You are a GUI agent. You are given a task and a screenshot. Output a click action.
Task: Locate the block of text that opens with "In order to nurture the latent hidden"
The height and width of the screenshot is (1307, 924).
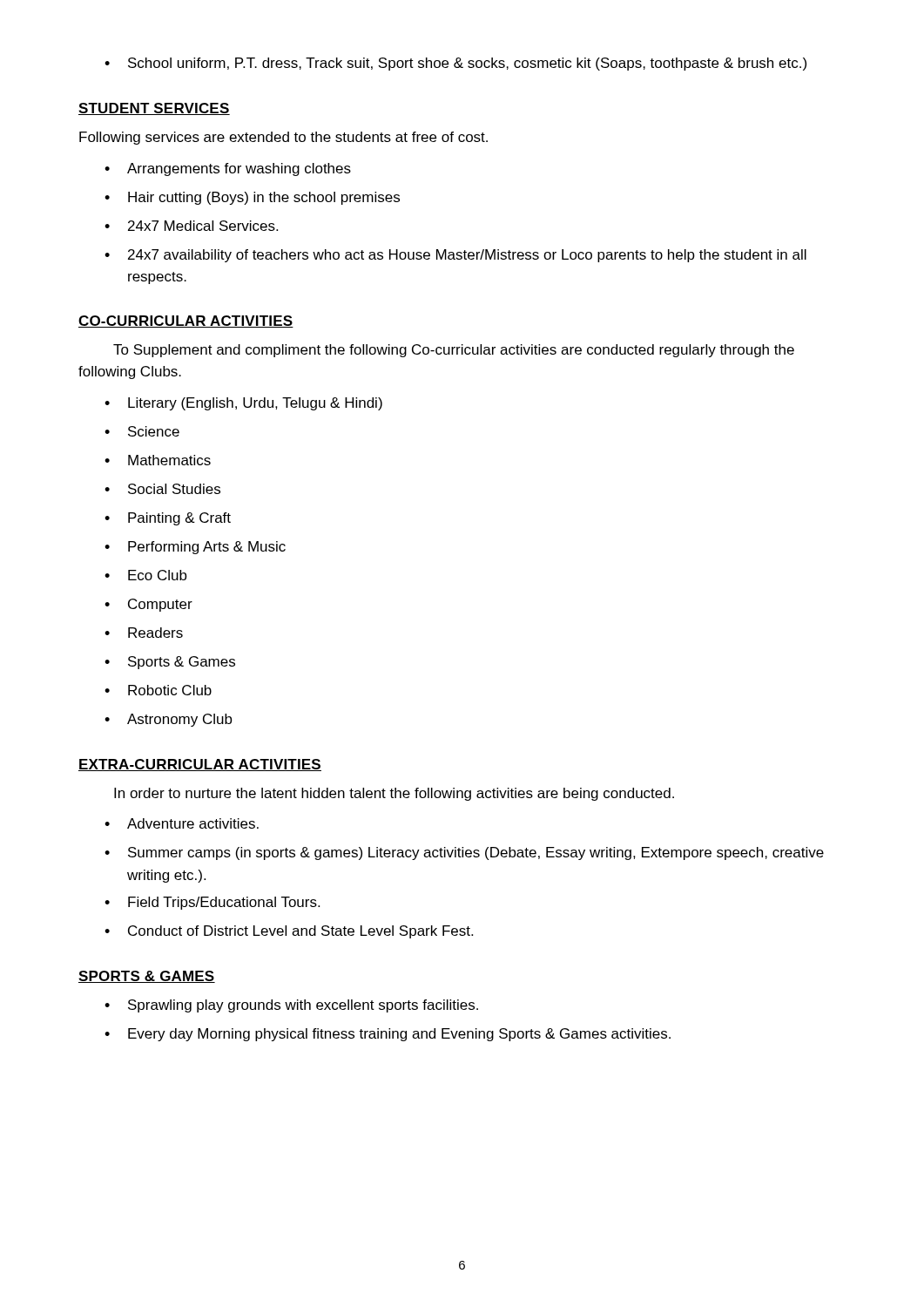click(x=394, y=793)
